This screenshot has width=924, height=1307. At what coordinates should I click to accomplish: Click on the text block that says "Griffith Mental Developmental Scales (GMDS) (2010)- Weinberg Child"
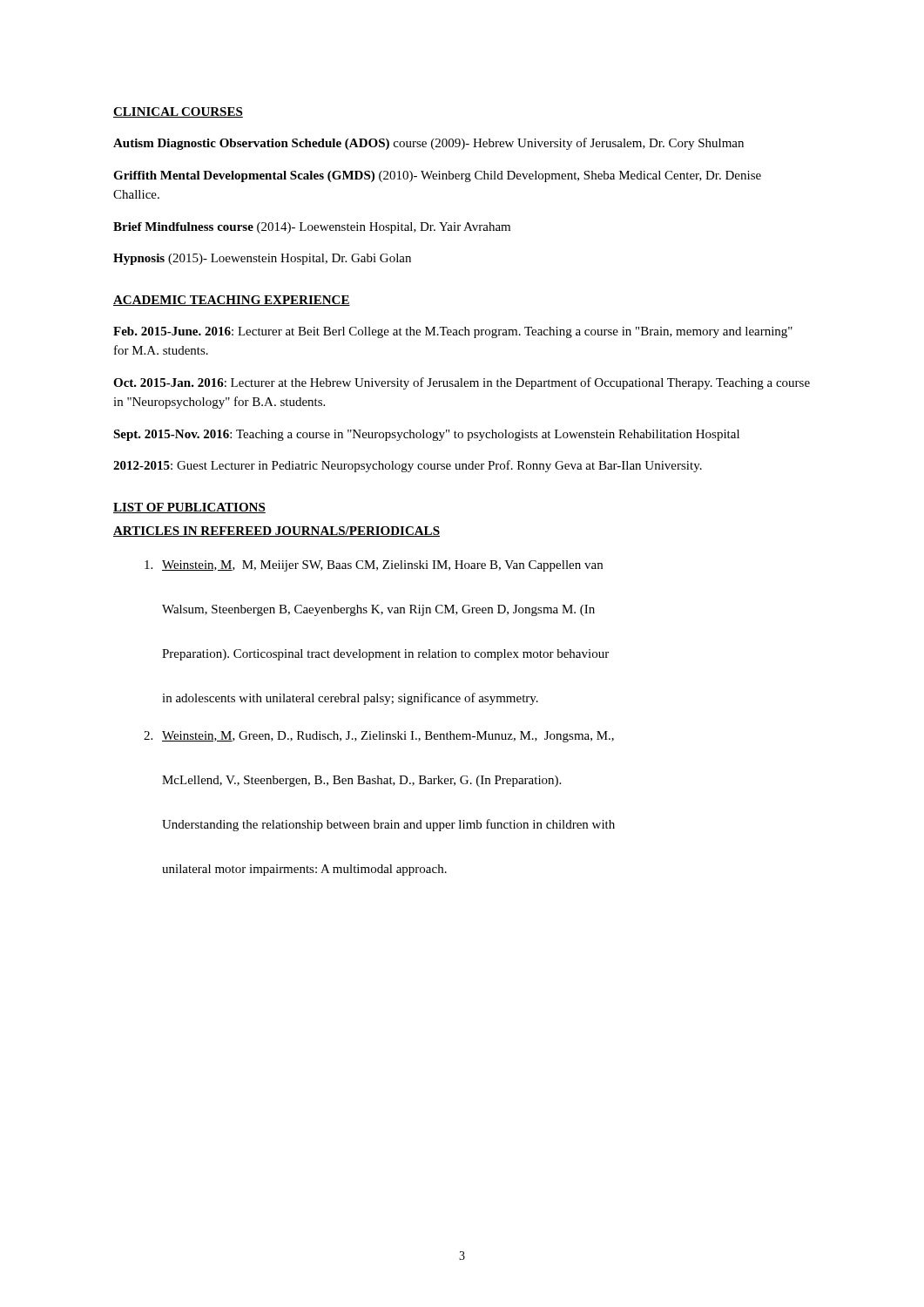[x=437, y=184]
